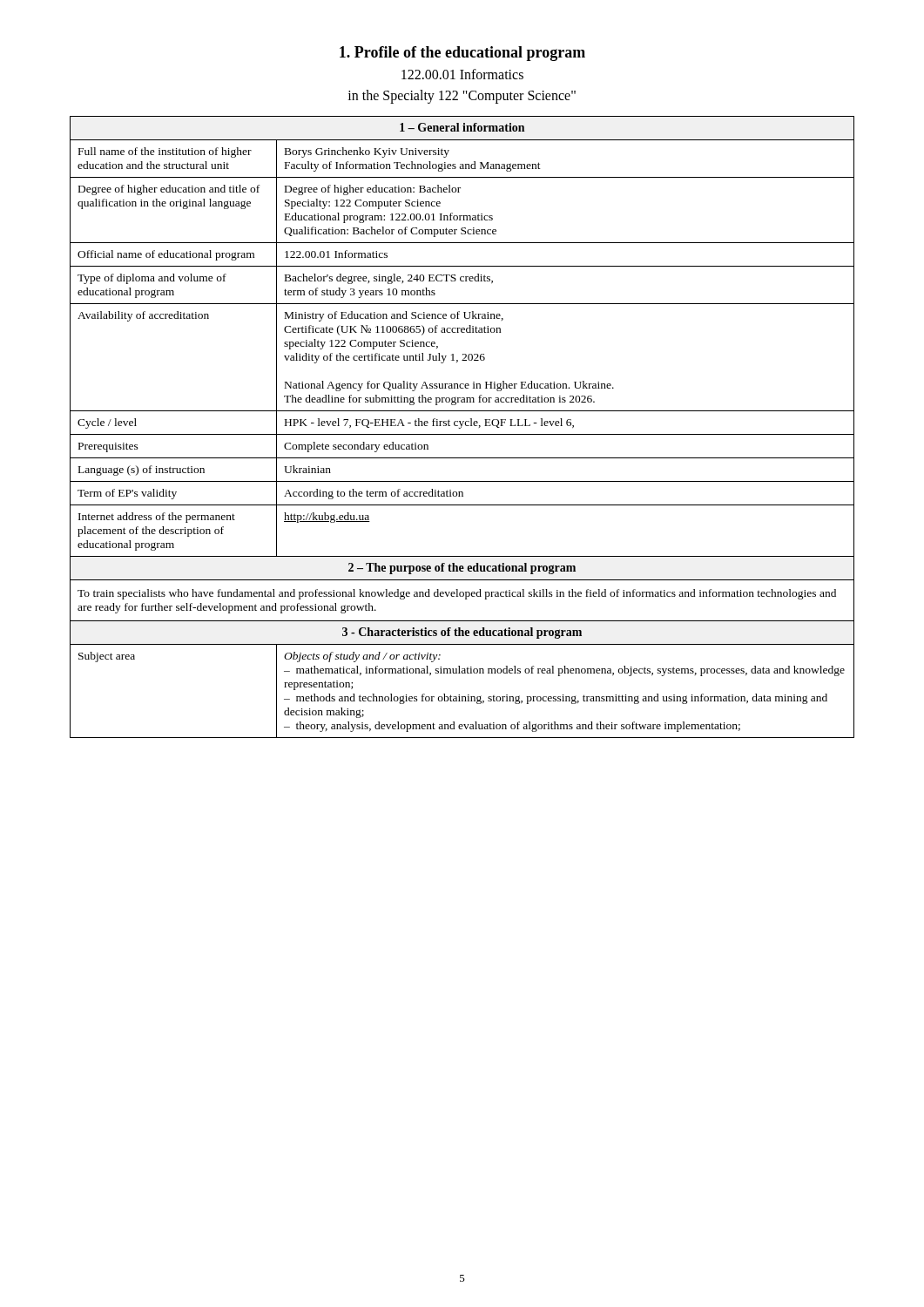Click on the text block containing "in the Specialty 122"
This screenshot has width=924, height=1307.
point(462,96)
